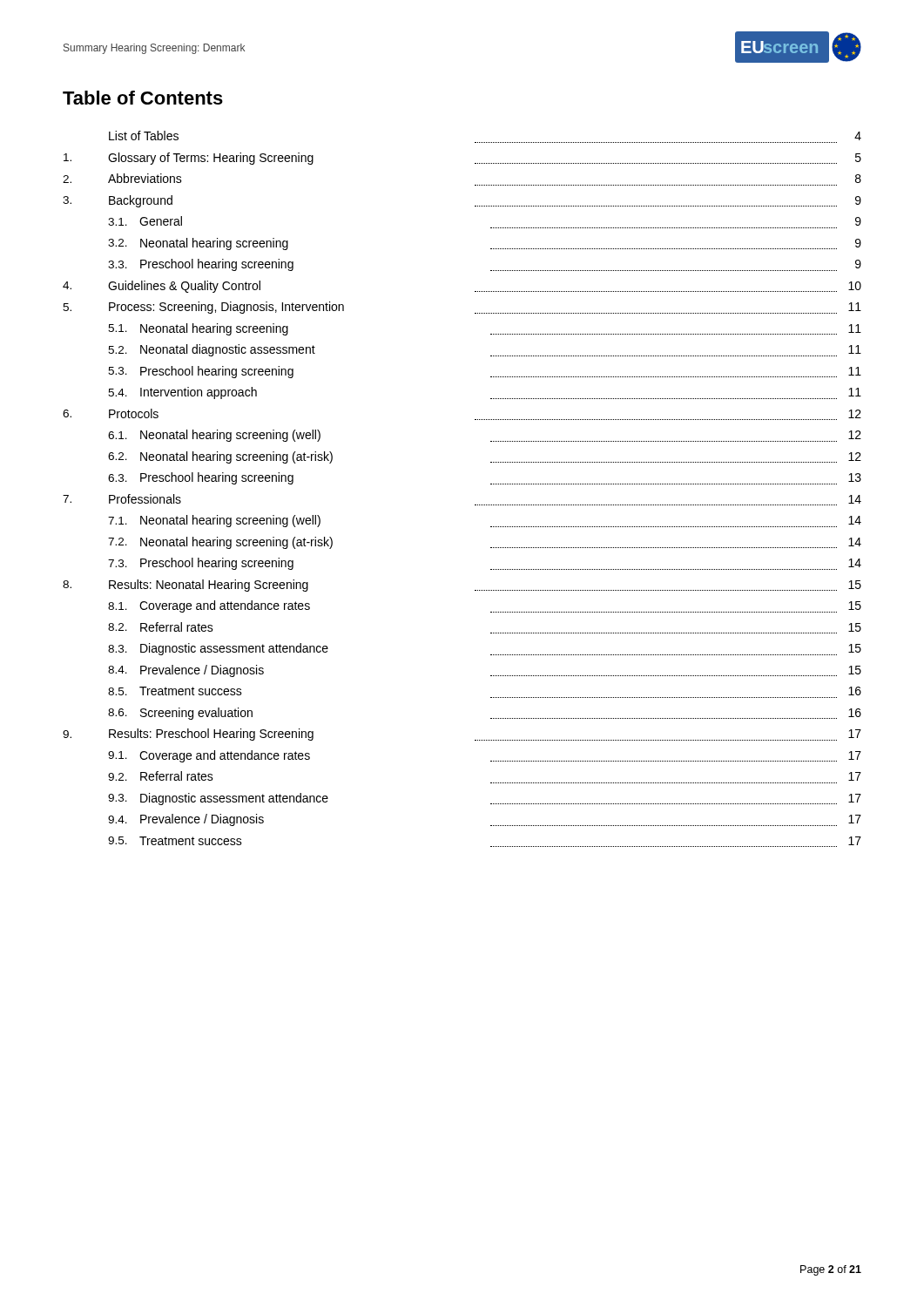924x1307 pixels.
Task: Find "3.2. Neonatal hearing screening 9" on this page
Action: tap(485, 243)
